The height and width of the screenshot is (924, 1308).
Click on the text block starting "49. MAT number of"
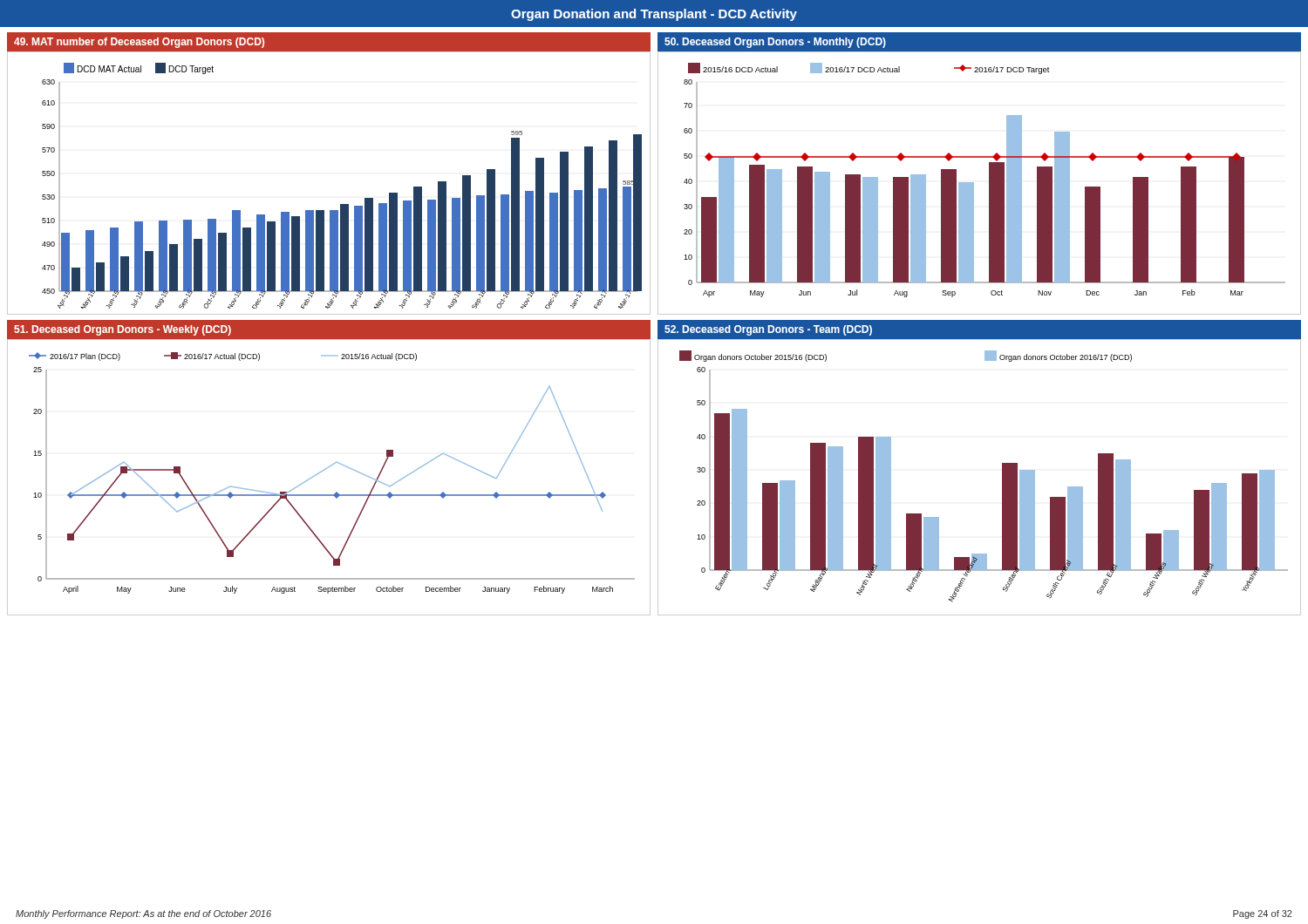pos(139,42)
